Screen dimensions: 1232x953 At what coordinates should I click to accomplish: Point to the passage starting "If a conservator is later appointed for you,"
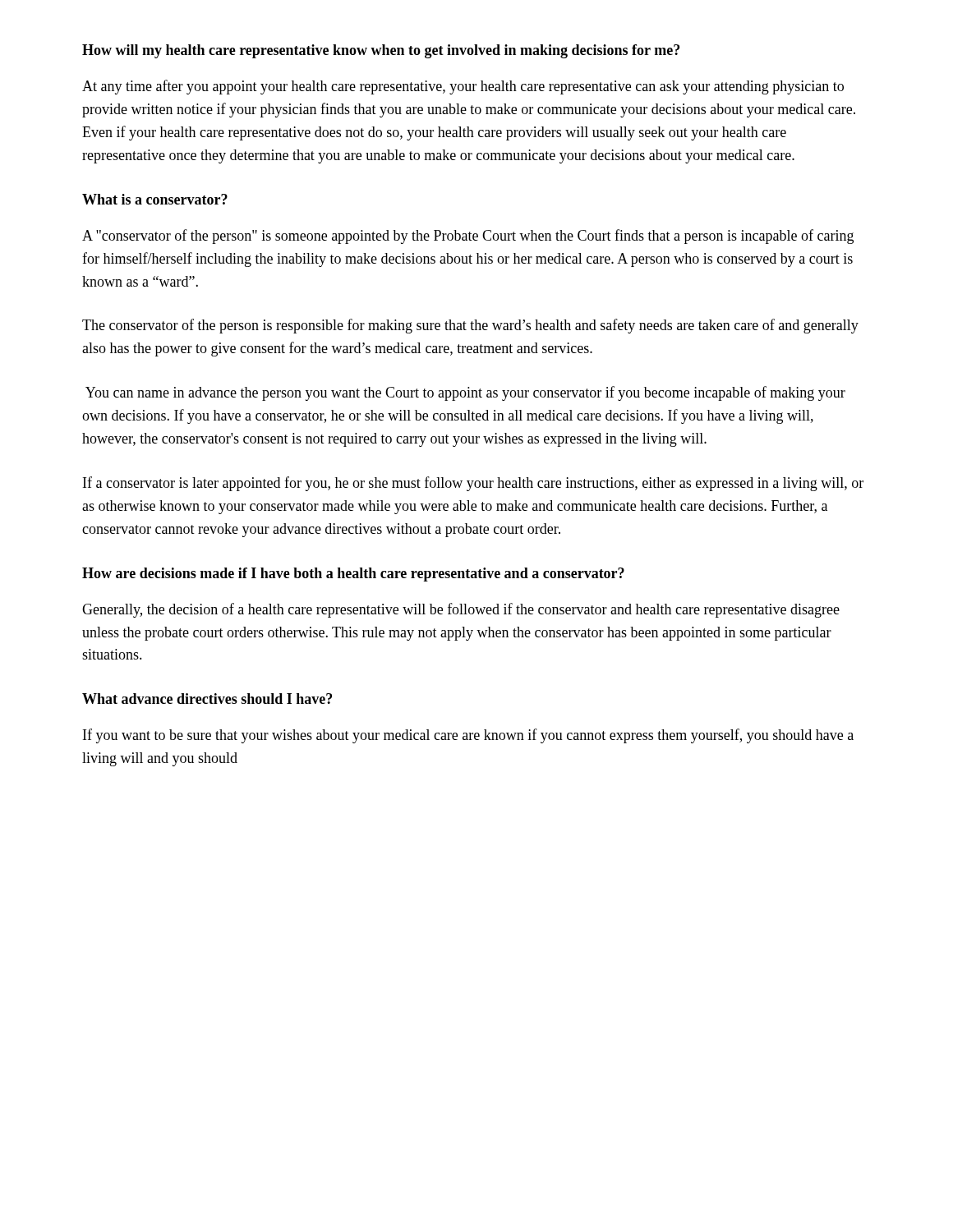click(x=473, y=506)
